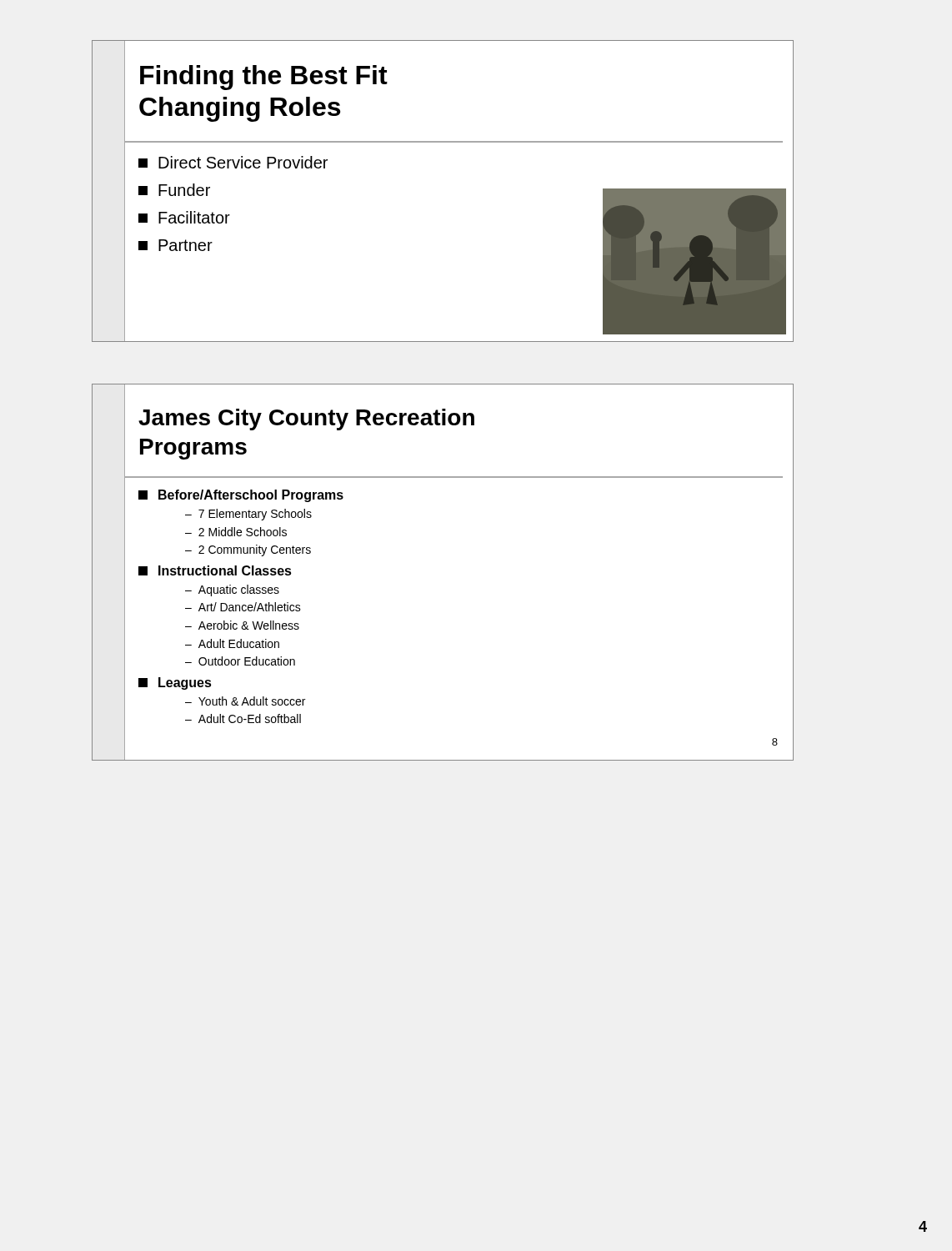This screenshot has width=952, height=1251.
Task: Select the list item that says "Before/Afterschool Programs"
Action: coord(241,495)
